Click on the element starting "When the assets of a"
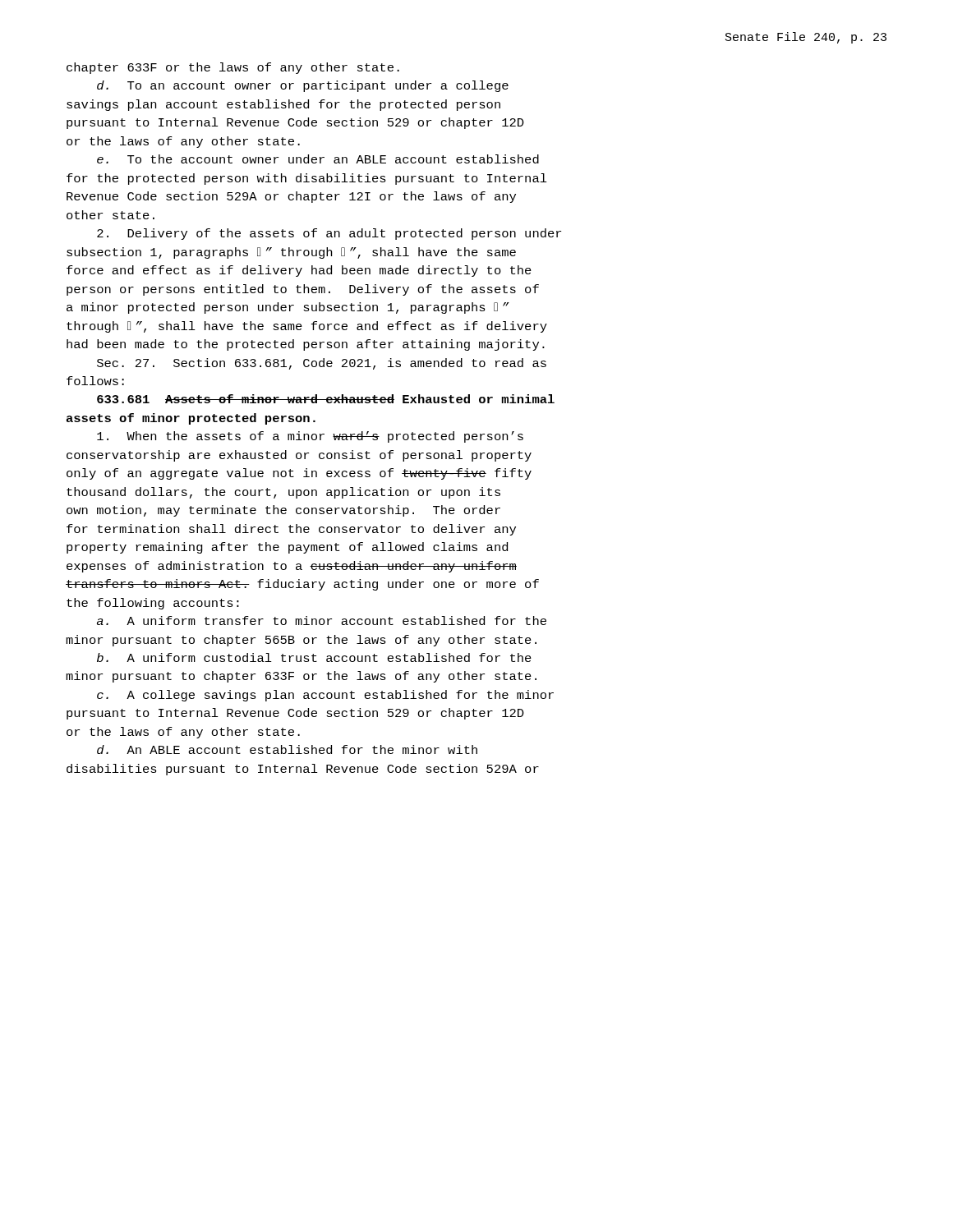Image resolution: width=953 pixels, height=1232 pixels. 303,520
